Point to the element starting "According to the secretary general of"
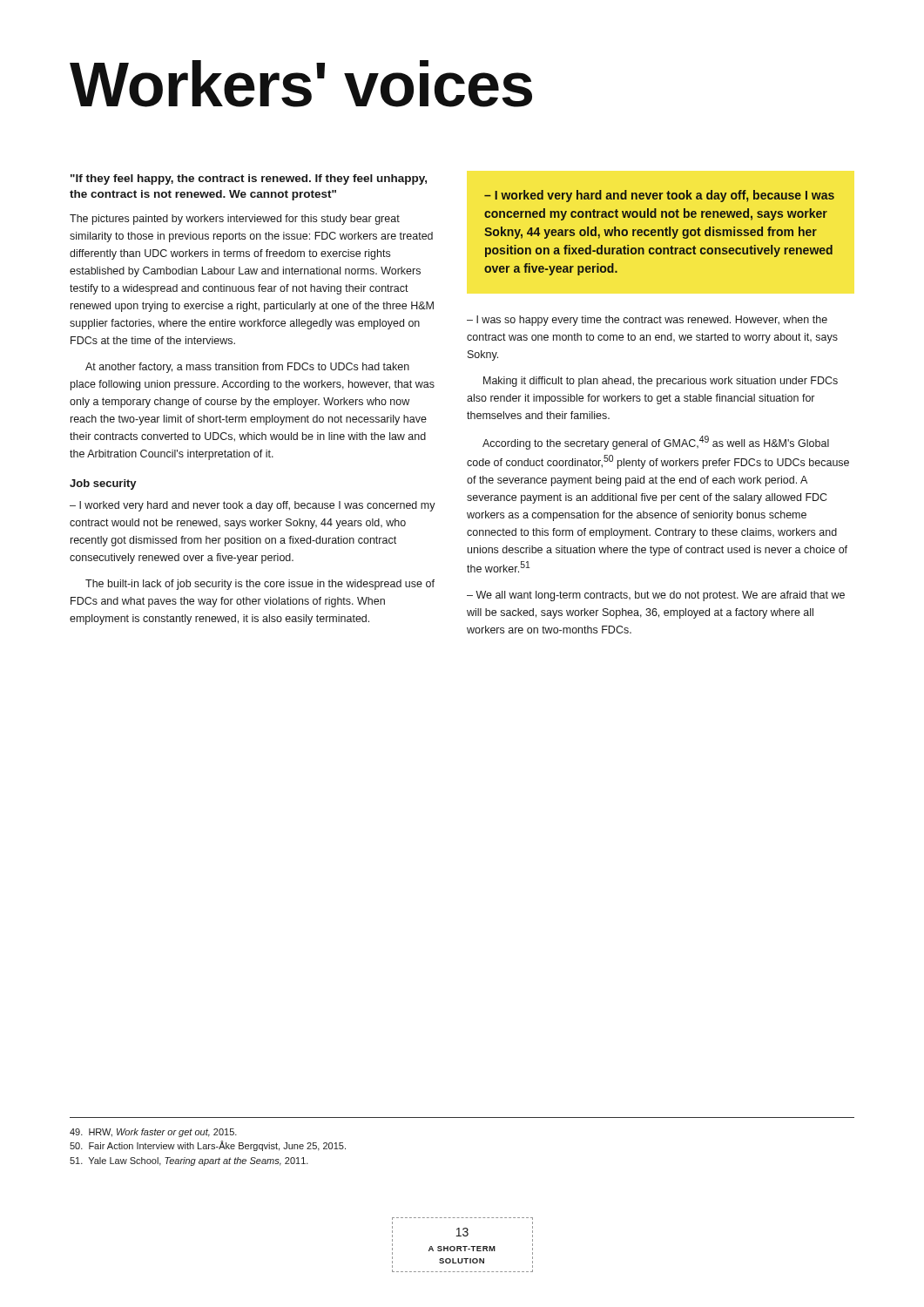Image resolution: width=924 pixels, height=1307 pixels. (661, 505)
